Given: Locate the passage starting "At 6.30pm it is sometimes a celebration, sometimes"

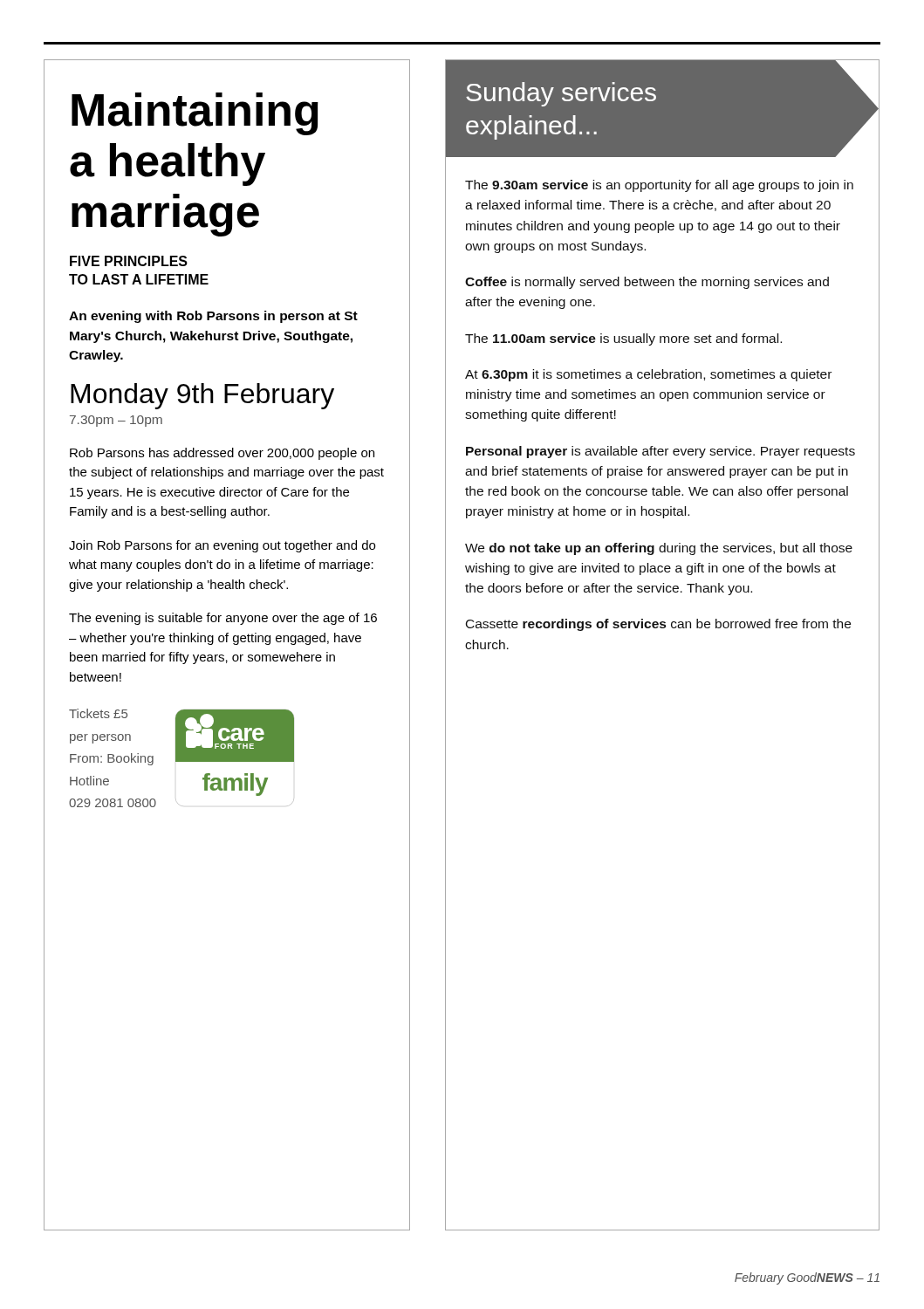Looking at the screenshot, I should [x=648, y=394].
